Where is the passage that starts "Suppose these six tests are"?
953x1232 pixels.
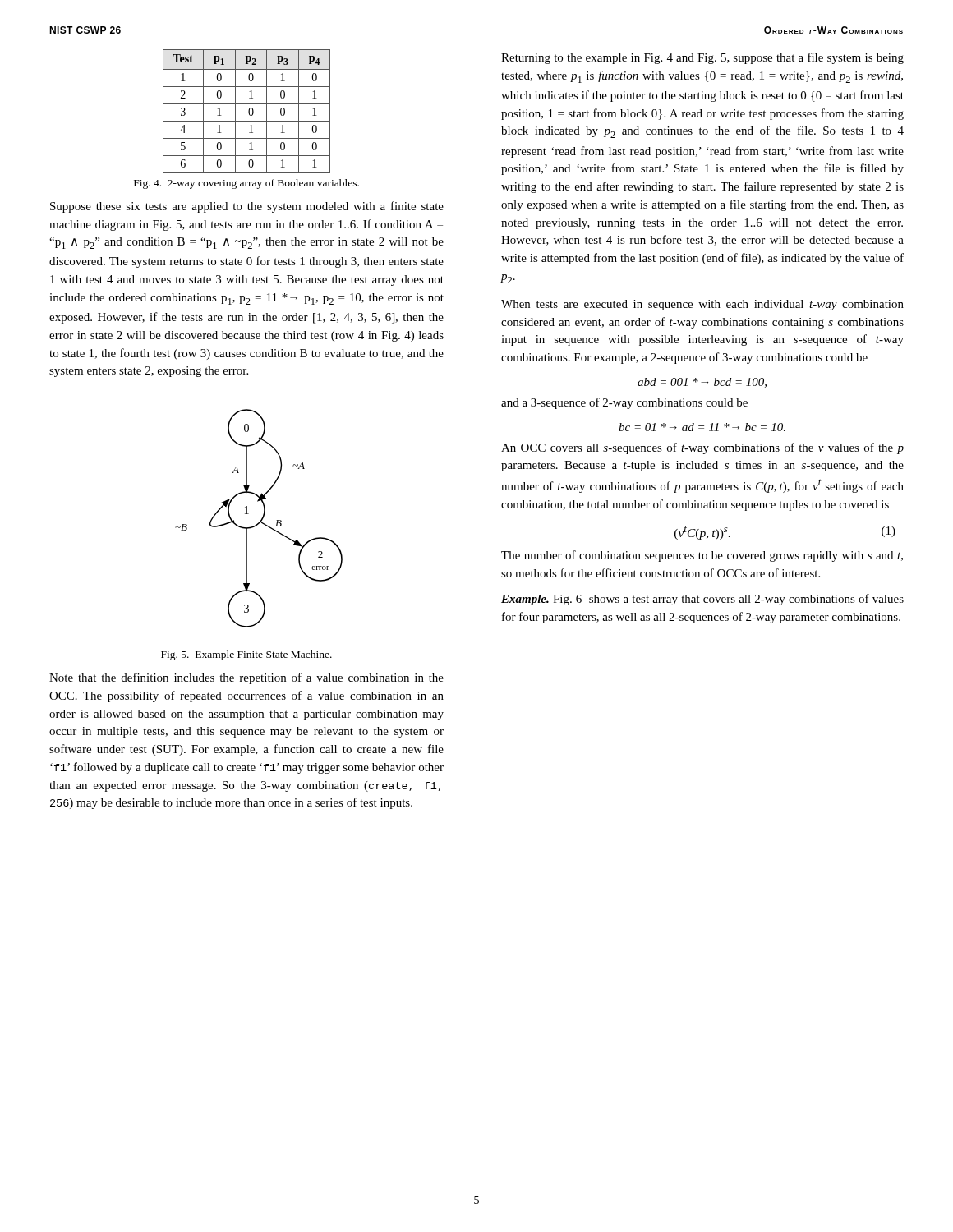pos(246,288)
